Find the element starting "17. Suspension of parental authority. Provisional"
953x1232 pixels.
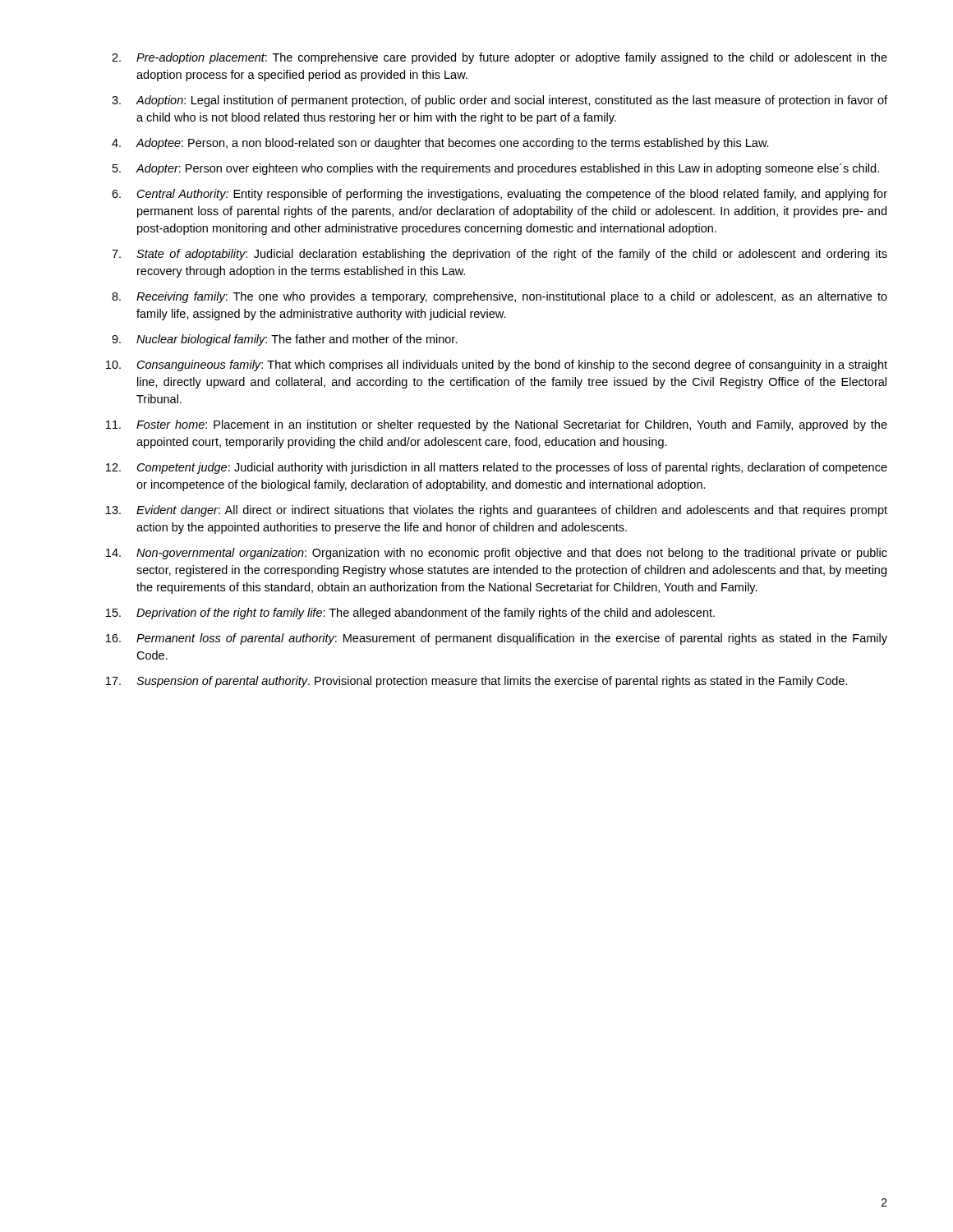(485, 682)
